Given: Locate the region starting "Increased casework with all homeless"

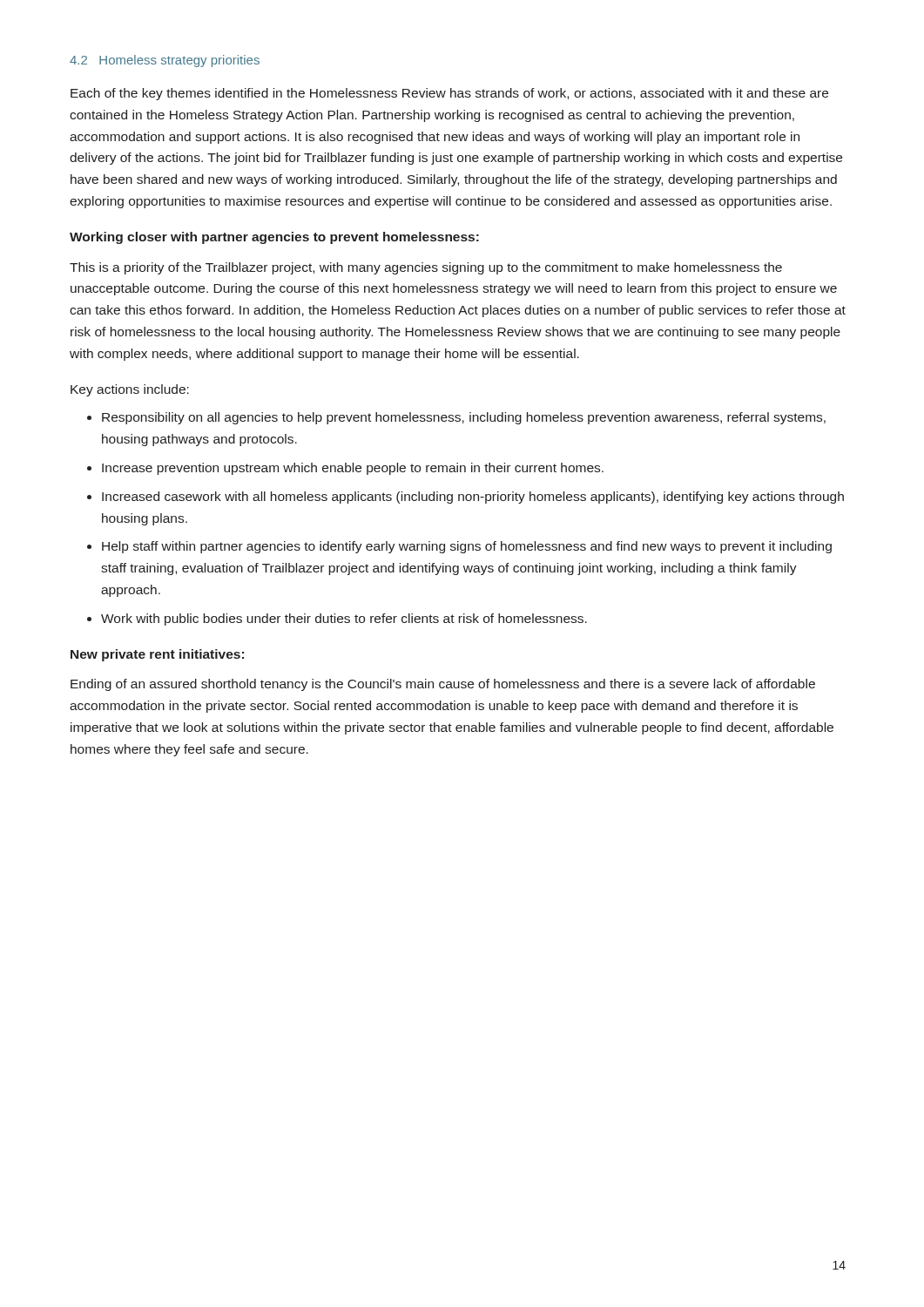Looking at the screenshot, I should (x=473, y=507).
